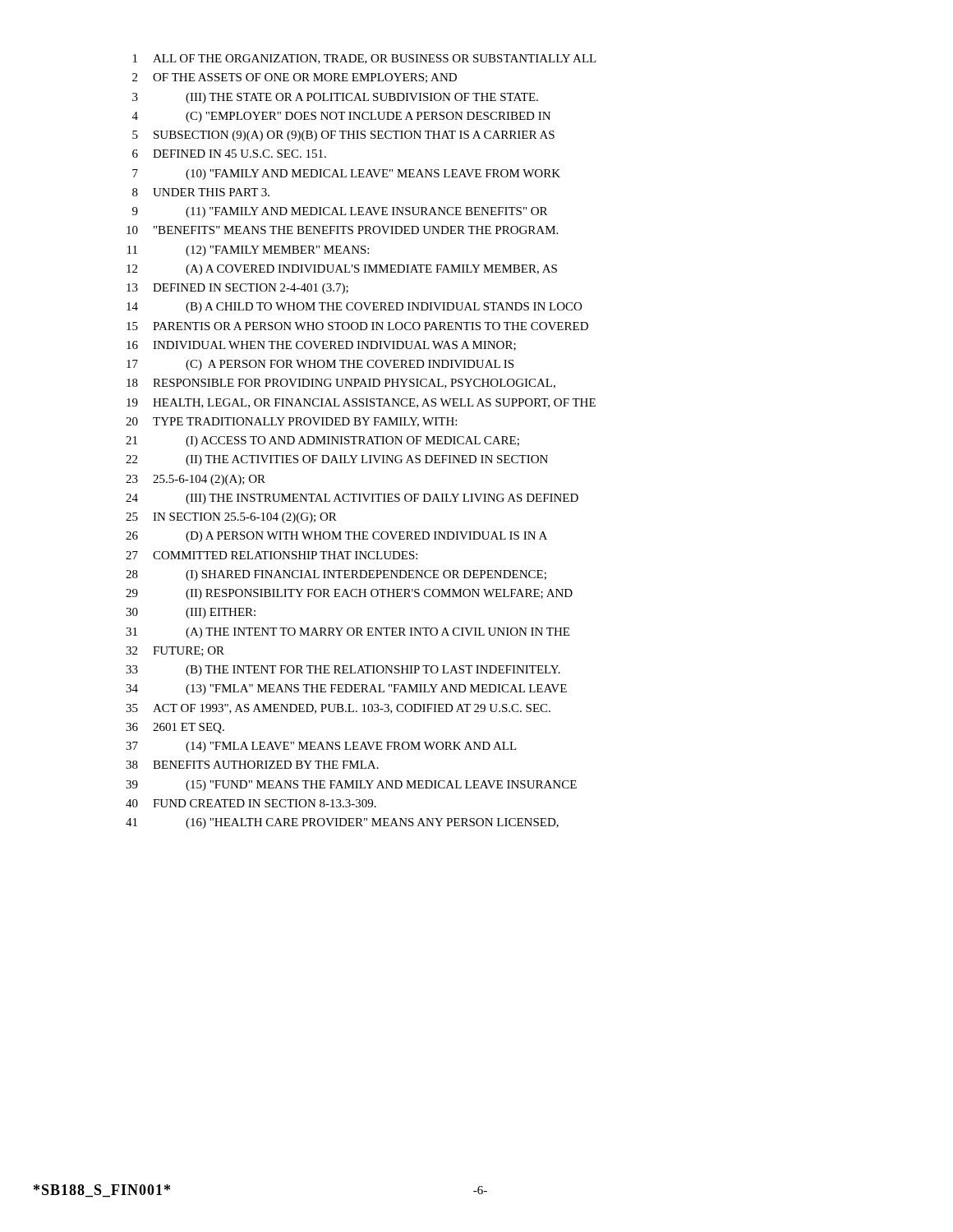
Task: Select the list item containing "18 RESPONSIBLE FOR PROVIDING UNPAID PHYSICAL,"
Action: click(x=476, y=383)
